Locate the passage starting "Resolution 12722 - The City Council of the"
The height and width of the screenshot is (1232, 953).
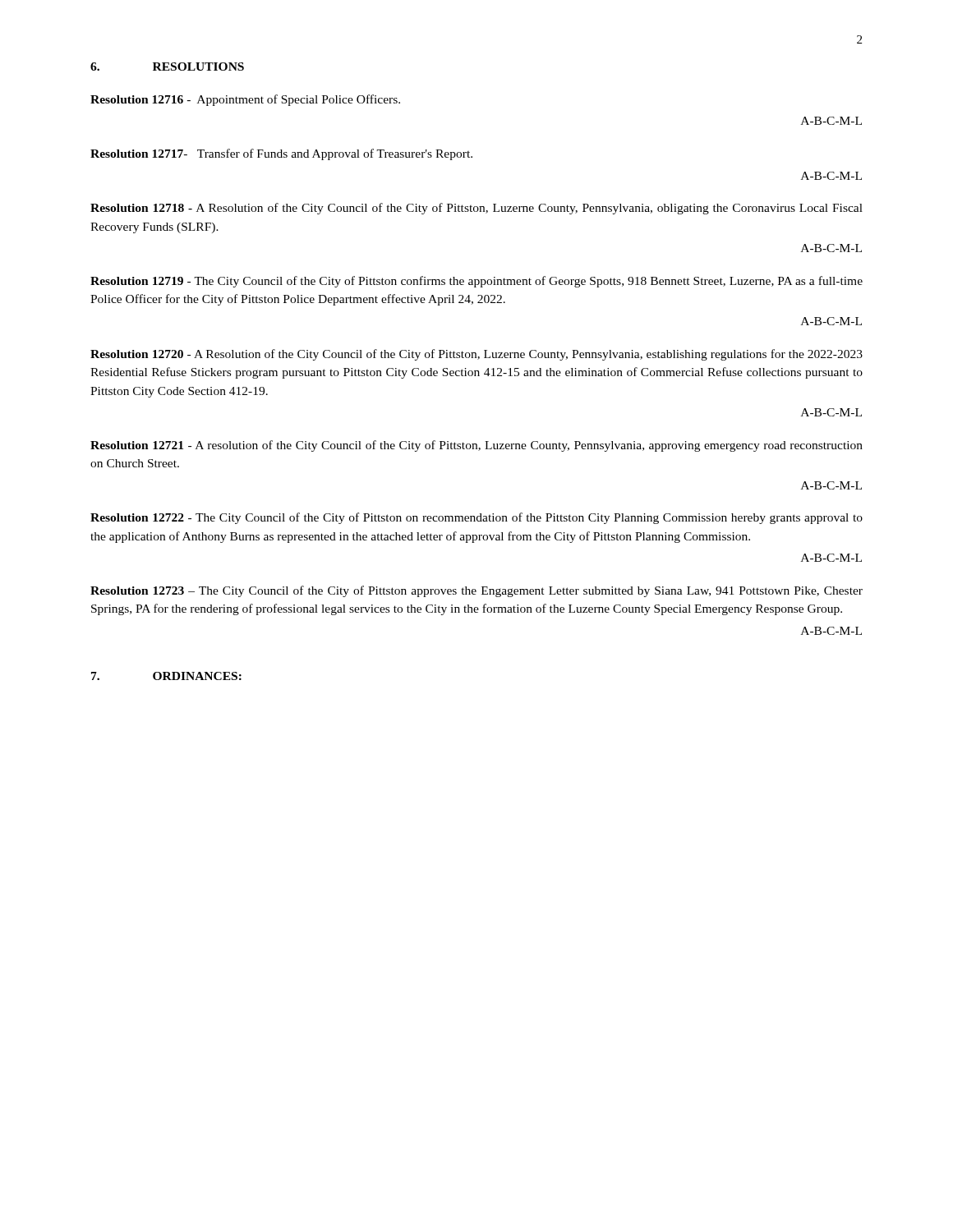pos(476,538)
